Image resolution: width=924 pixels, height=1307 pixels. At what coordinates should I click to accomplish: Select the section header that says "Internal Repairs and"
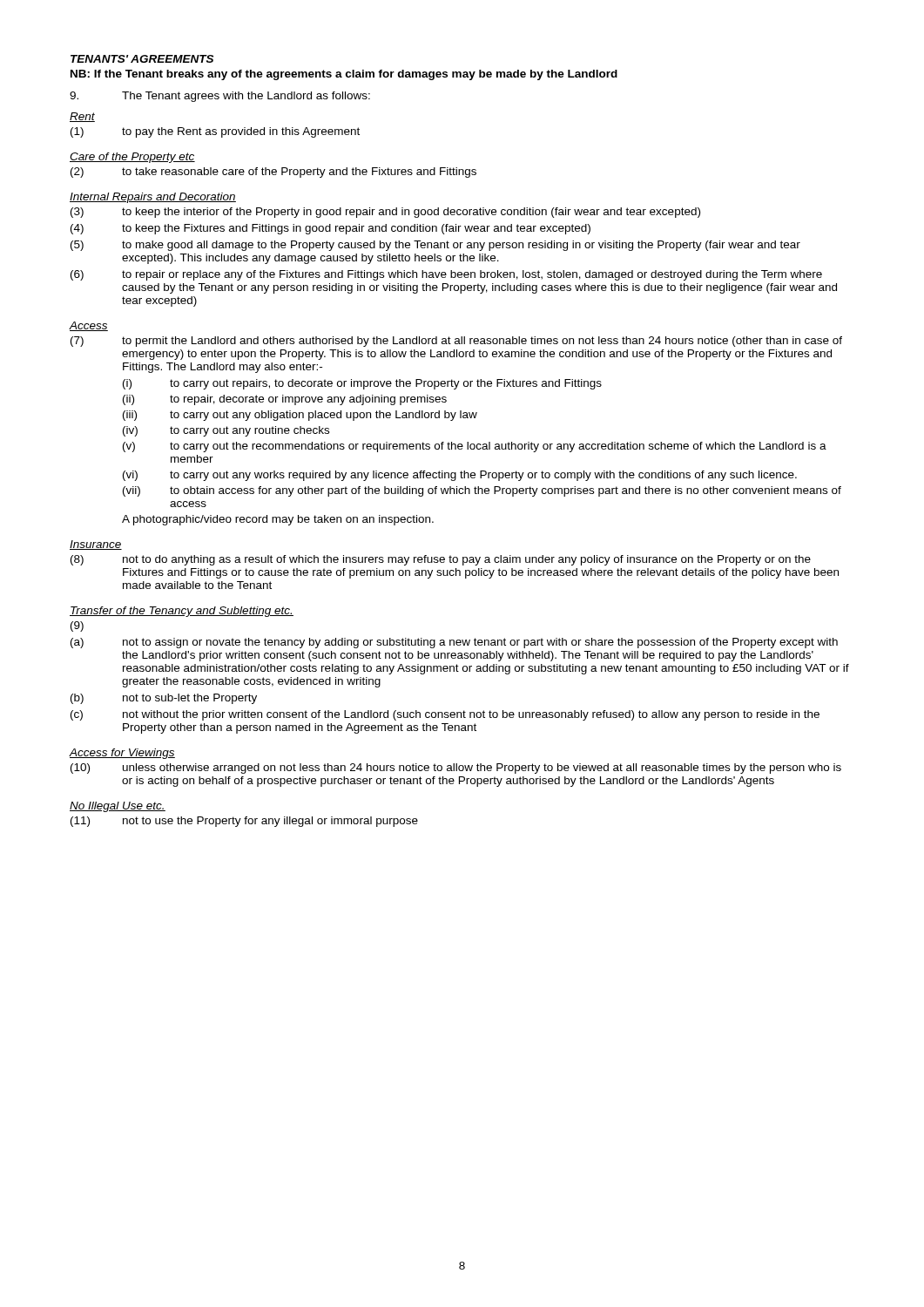pos(153,196)
